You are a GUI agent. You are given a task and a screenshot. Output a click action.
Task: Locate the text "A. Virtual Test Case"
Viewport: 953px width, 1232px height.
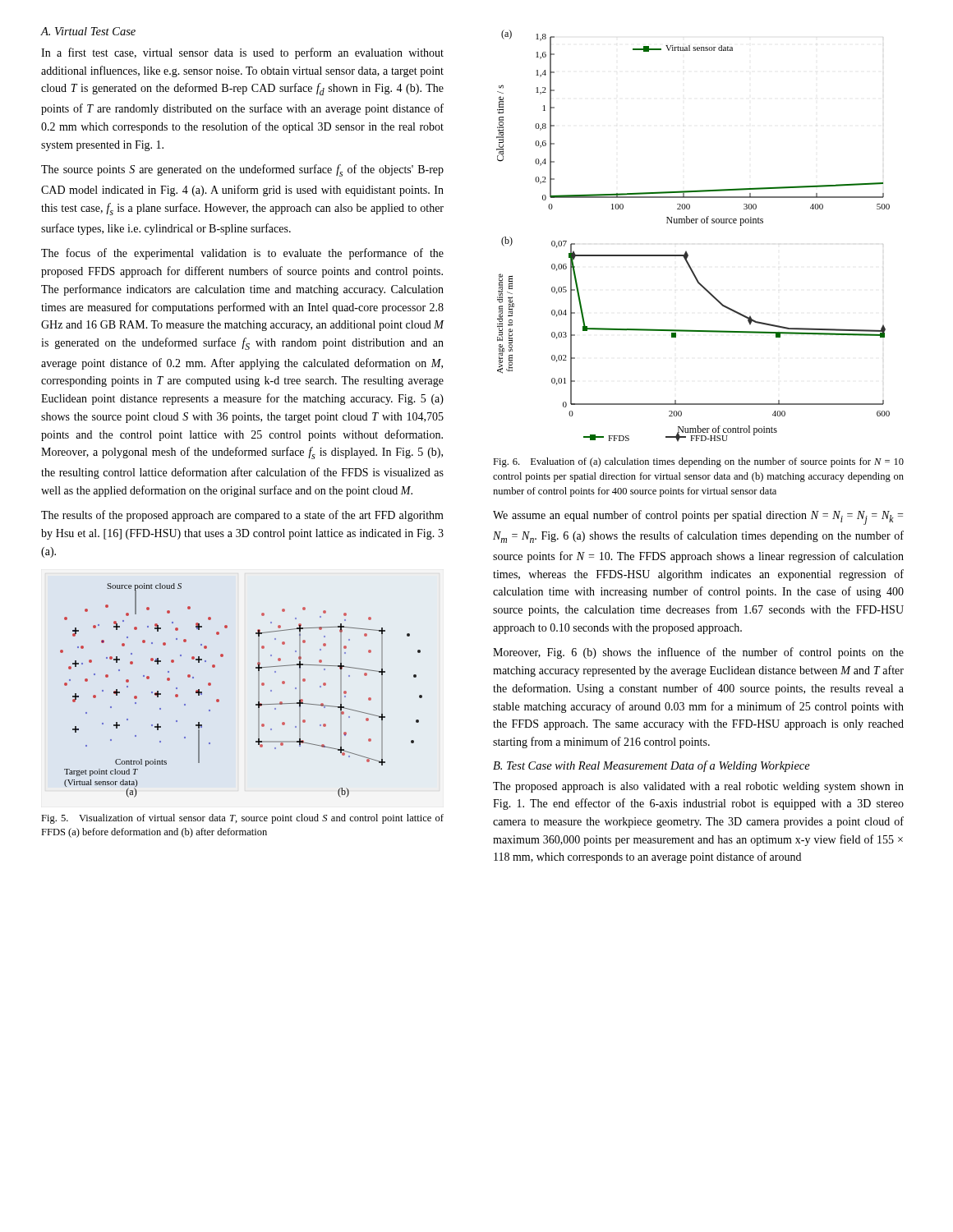(88, 31)
